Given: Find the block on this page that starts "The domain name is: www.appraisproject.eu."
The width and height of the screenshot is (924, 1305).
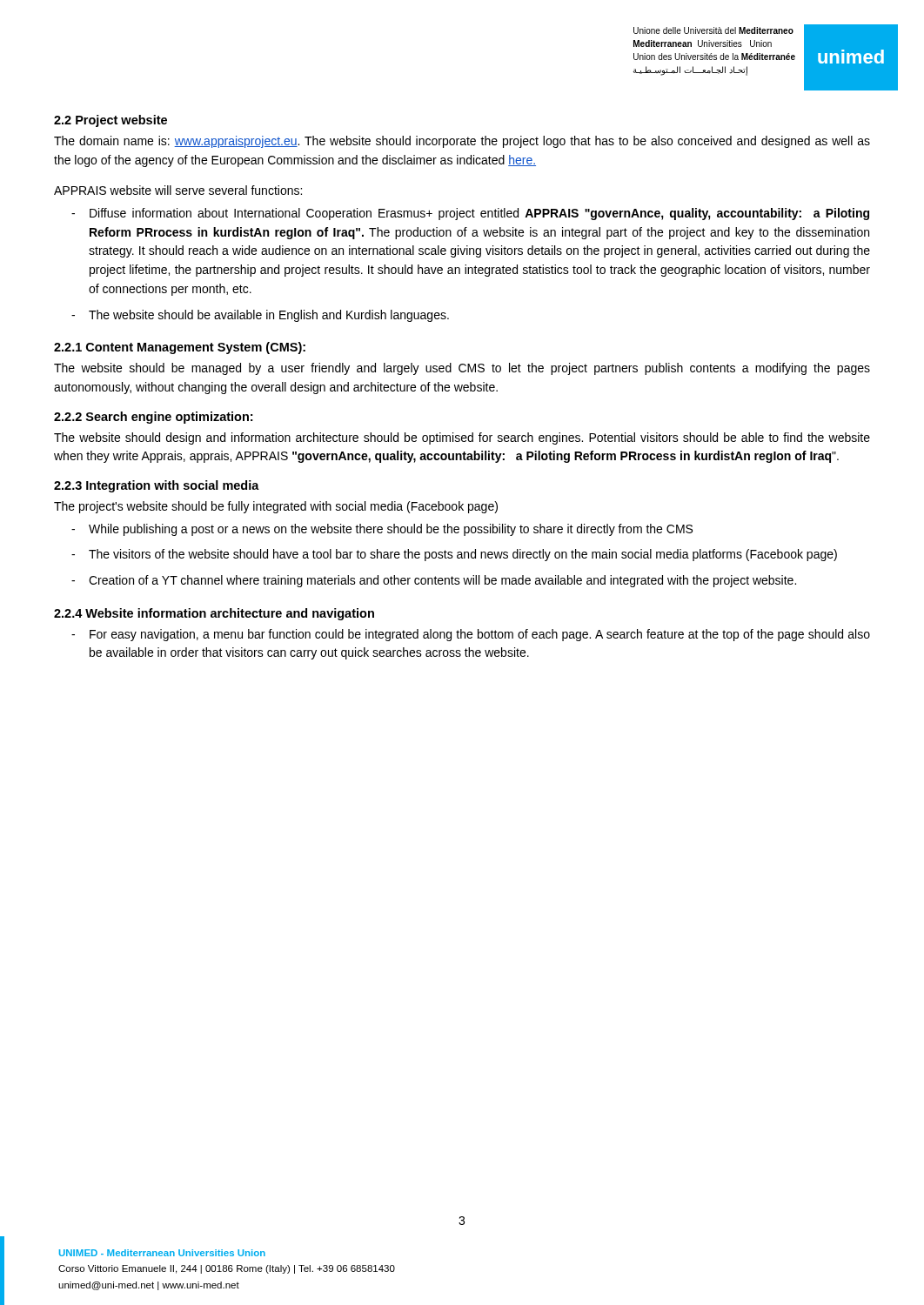Looking at the screenshot, I should click(x=462, y=150).
